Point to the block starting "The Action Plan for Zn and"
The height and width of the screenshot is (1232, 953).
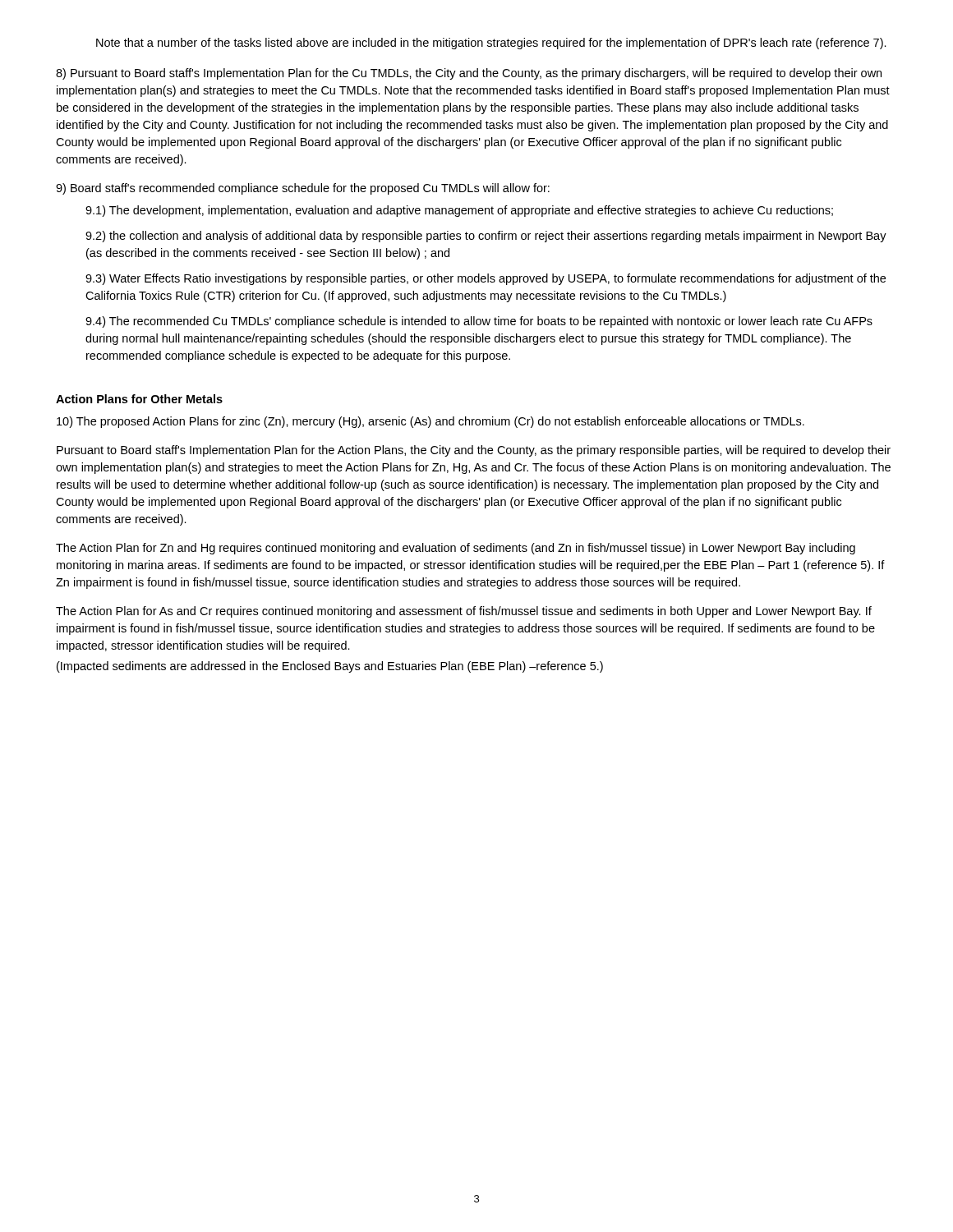[470, 565]
